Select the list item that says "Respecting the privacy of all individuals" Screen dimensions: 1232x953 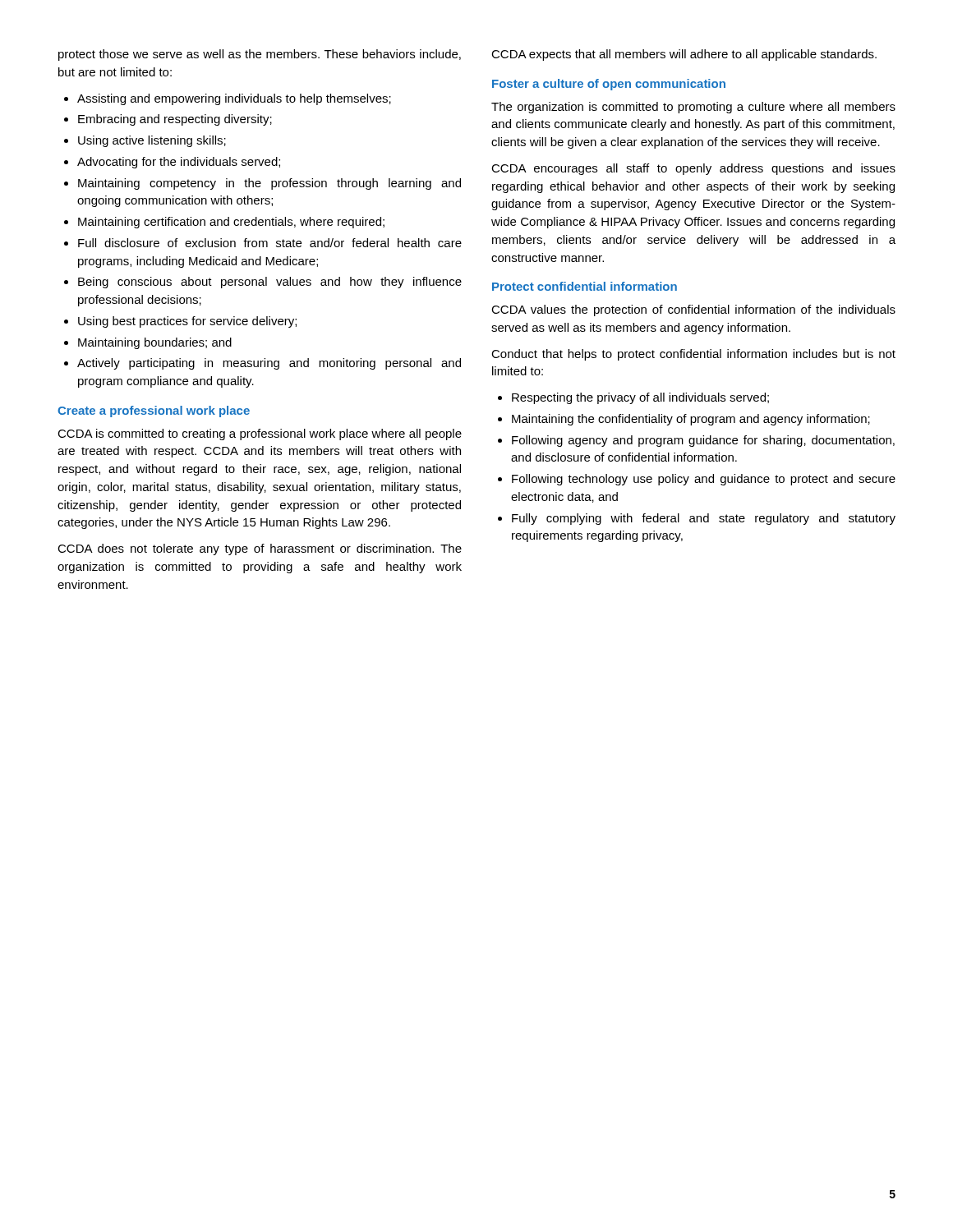pyautogui.click(x=703, y=397)
